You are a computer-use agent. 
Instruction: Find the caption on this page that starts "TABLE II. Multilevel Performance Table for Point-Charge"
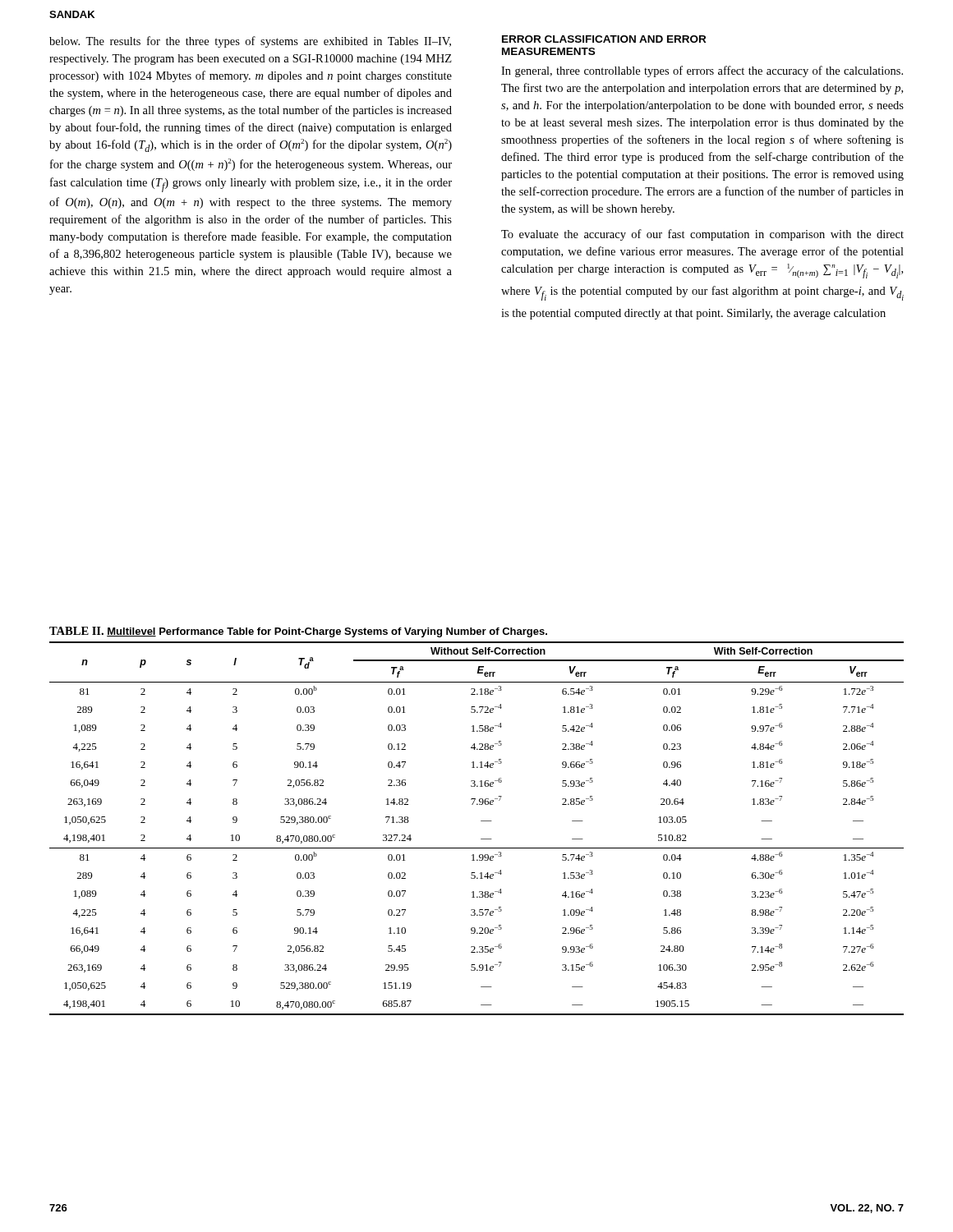coord(299,631)
